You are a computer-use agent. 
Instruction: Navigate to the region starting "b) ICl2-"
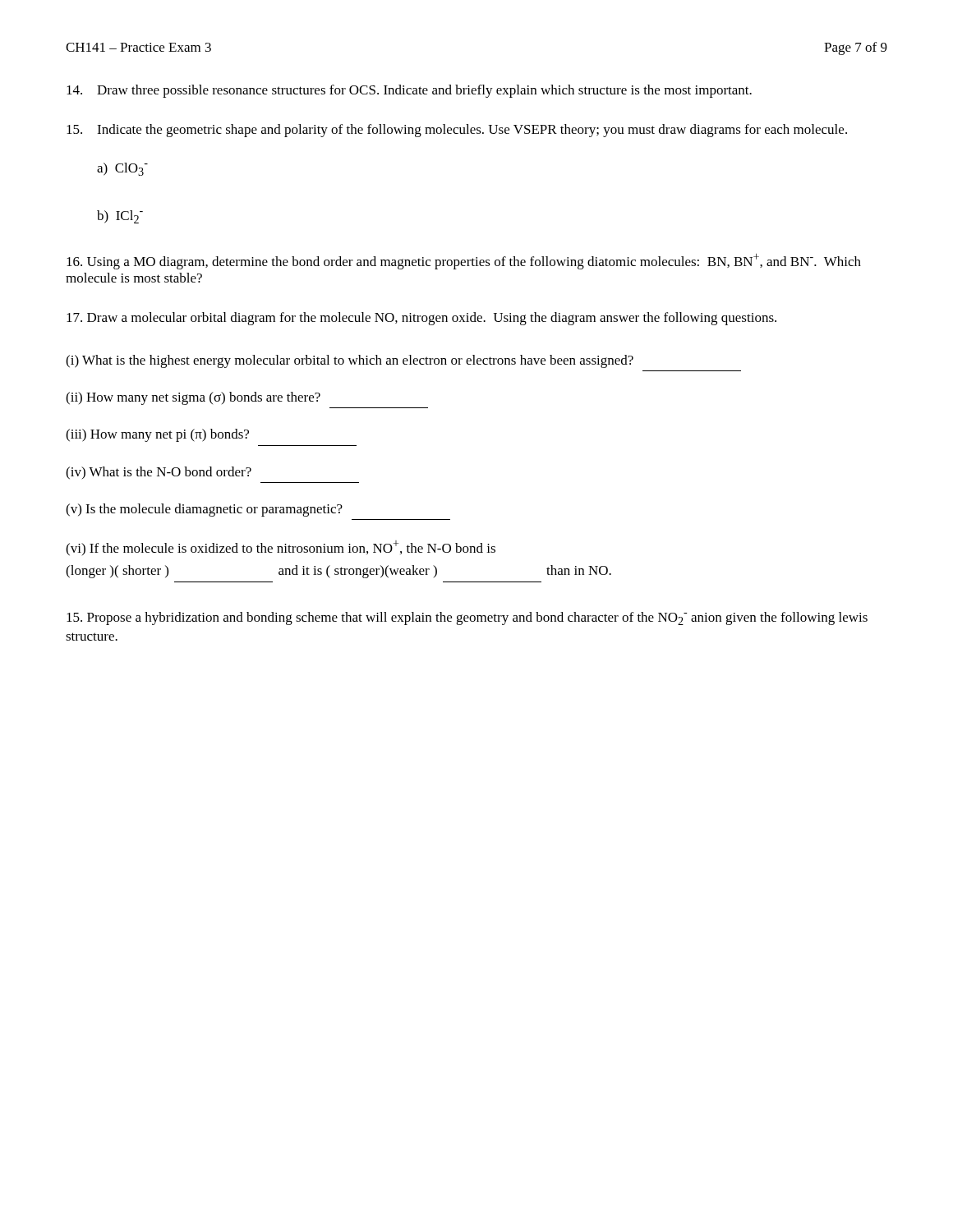(120, 215)
